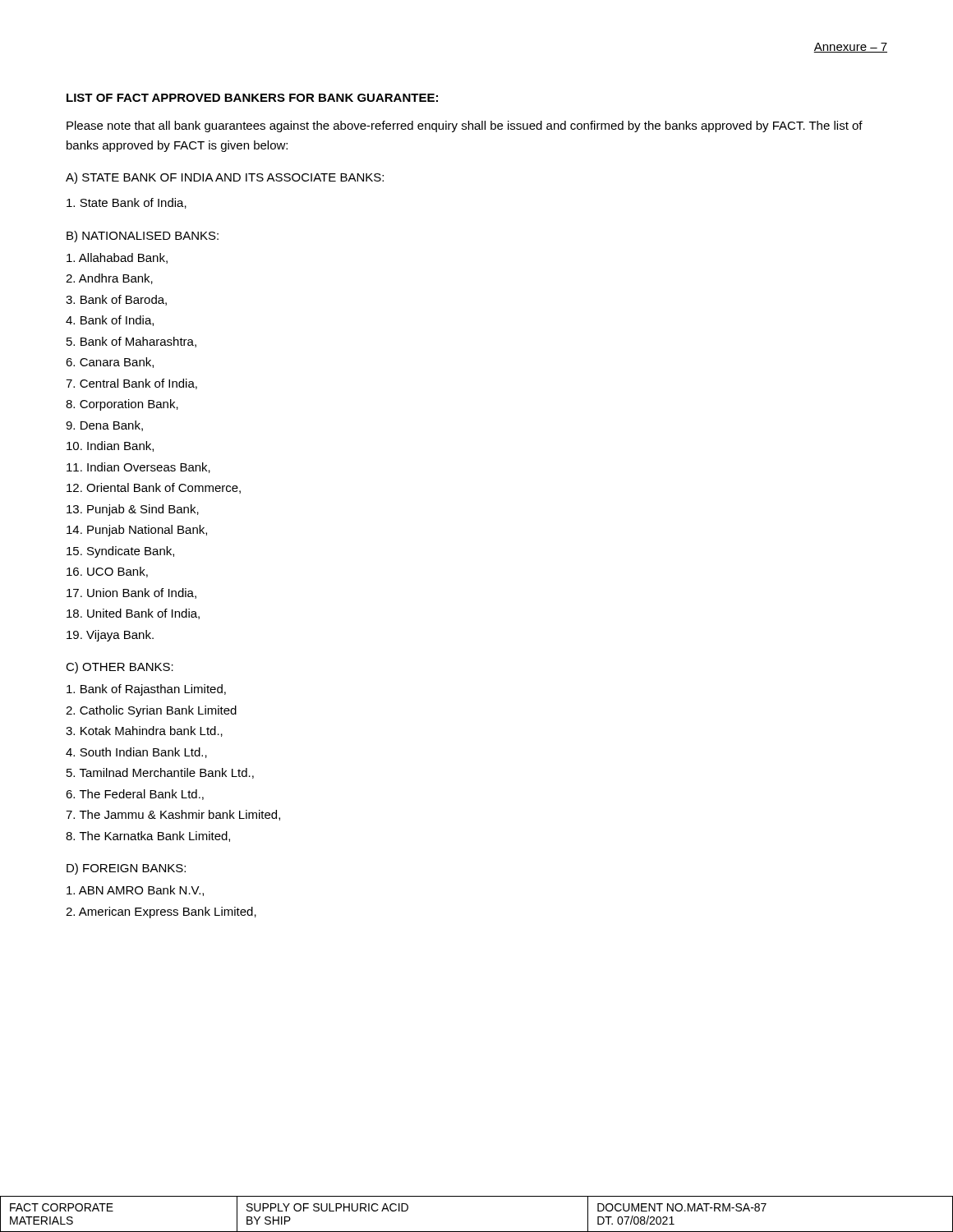Click on the text block containing "Please note that all bank guarantees against the"
The height and width of the screenshot is (1232, 953).
(x=464, y=135)
